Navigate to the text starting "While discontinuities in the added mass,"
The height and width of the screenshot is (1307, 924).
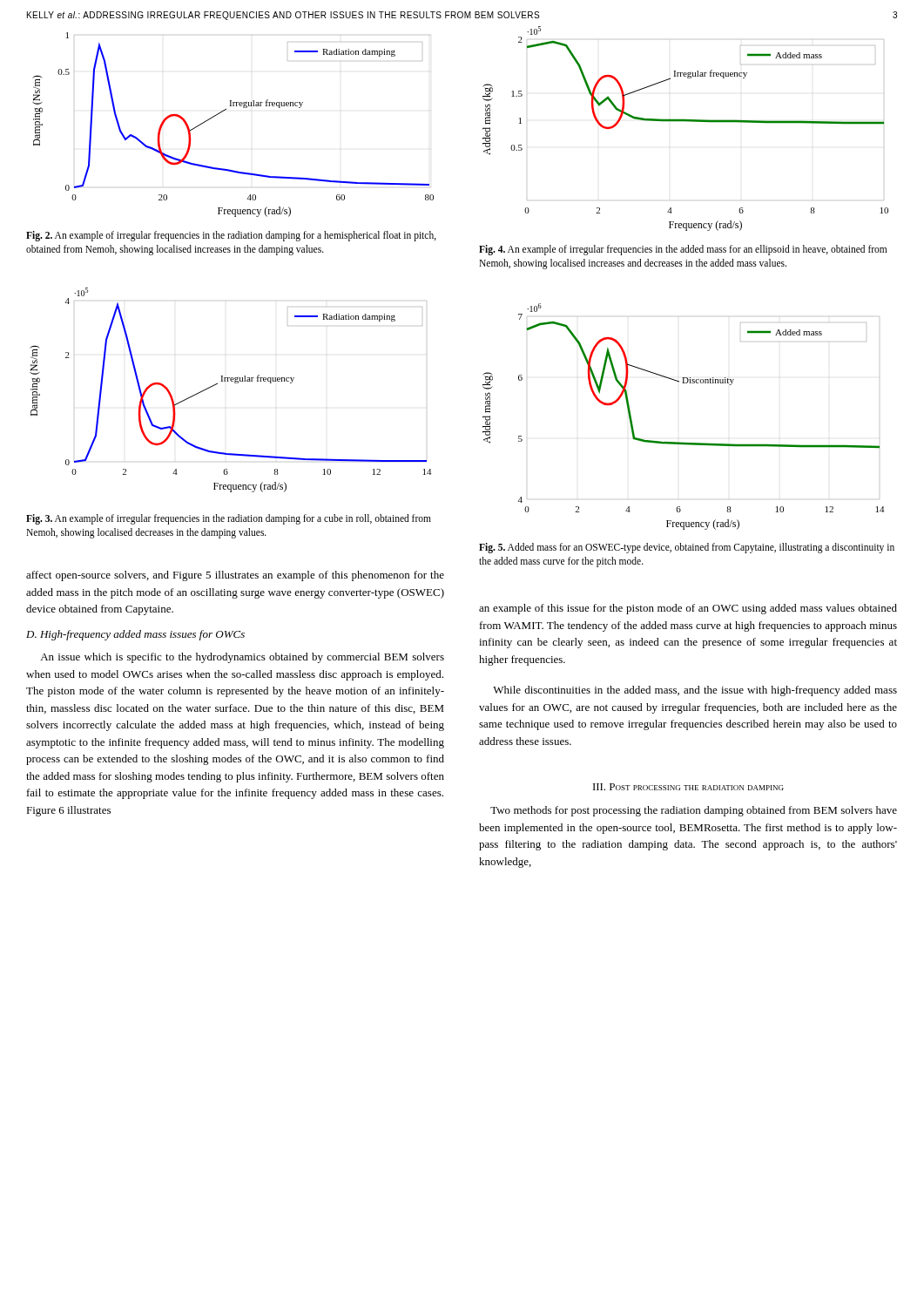coord(688,715)
